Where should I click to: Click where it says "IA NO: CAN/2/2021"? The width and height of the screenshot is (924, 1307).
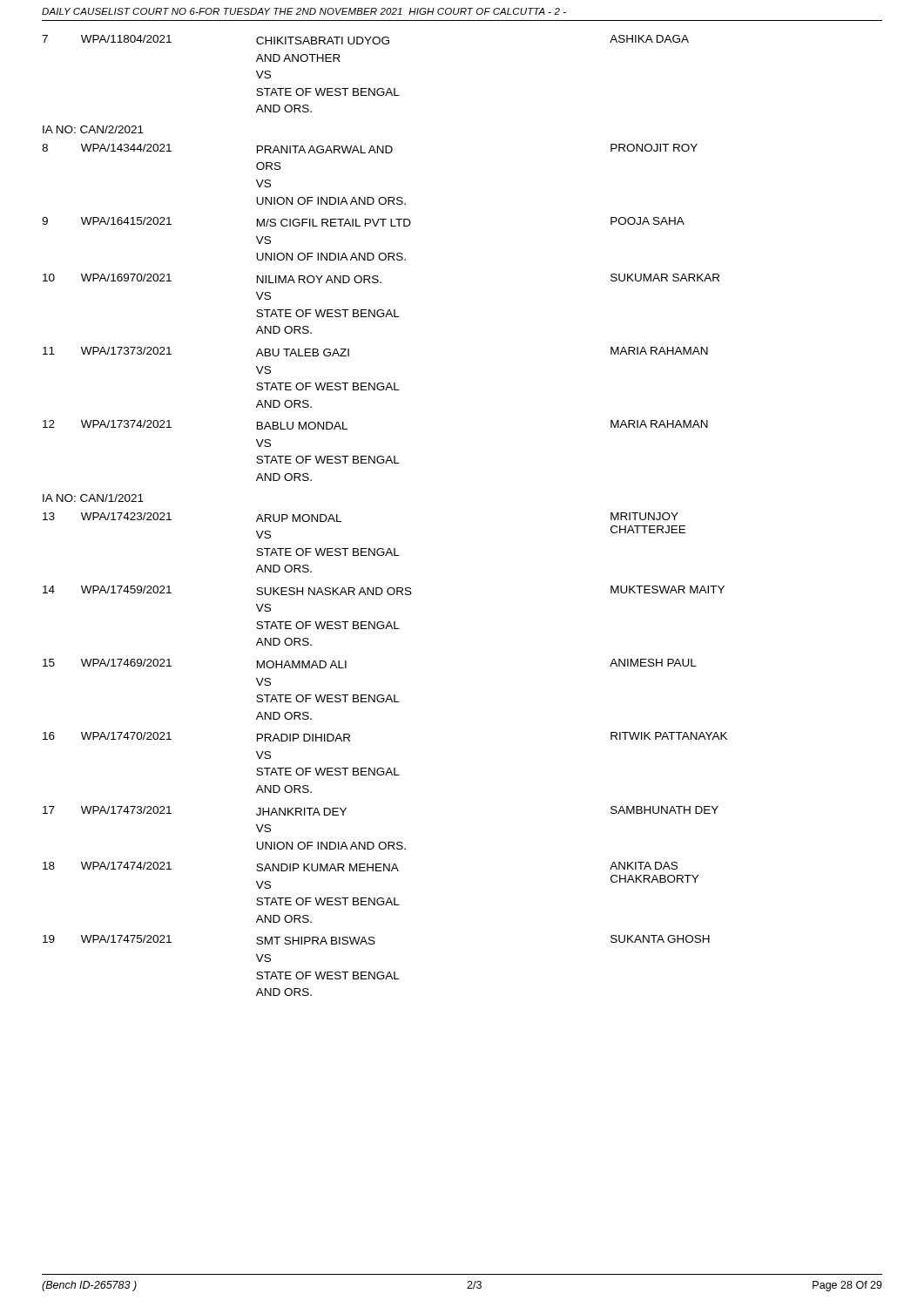tap(93, 129)
